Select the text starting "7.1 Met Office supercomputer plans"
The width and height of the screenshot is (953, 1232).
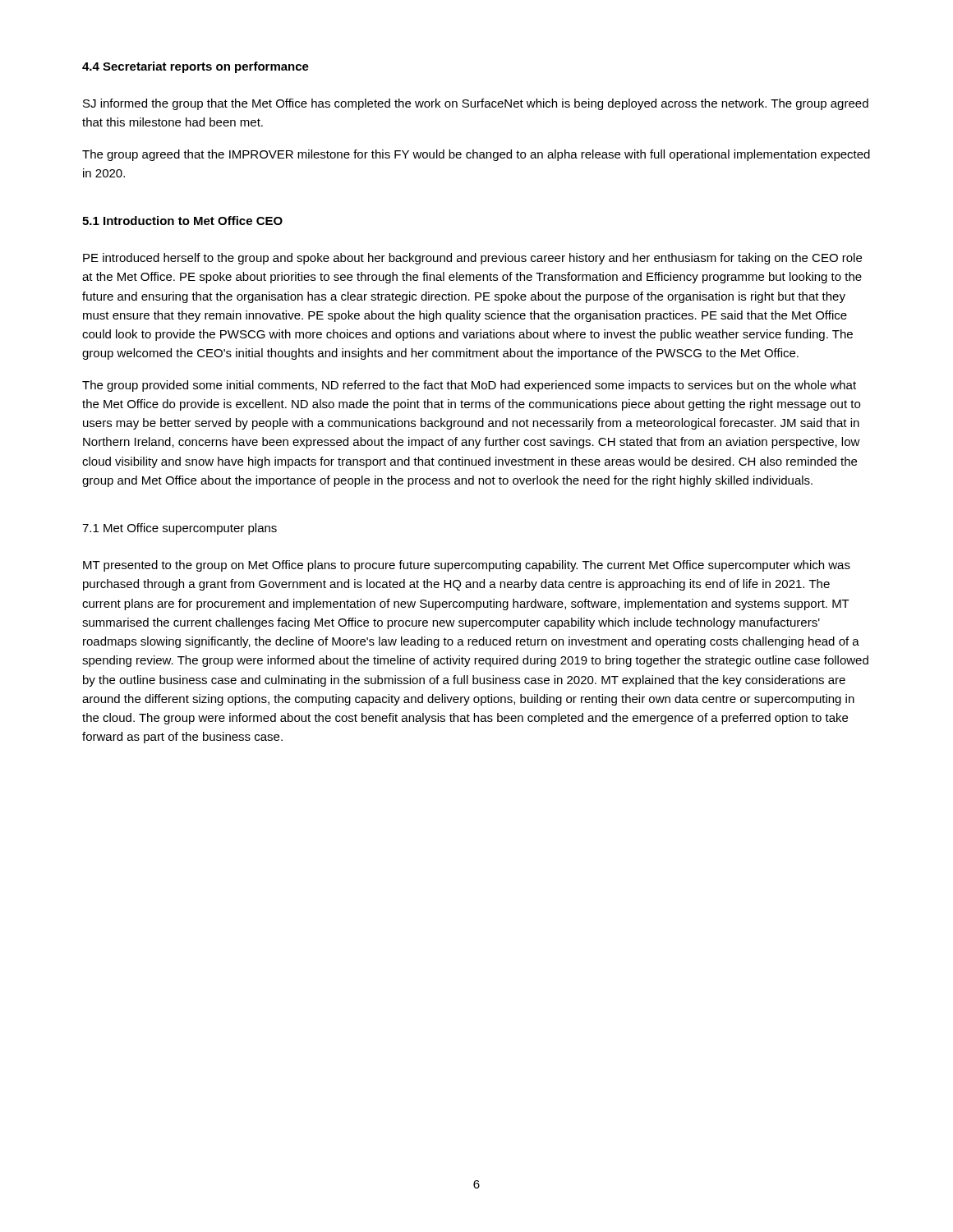pyautogui.click(x=180, y=528)
